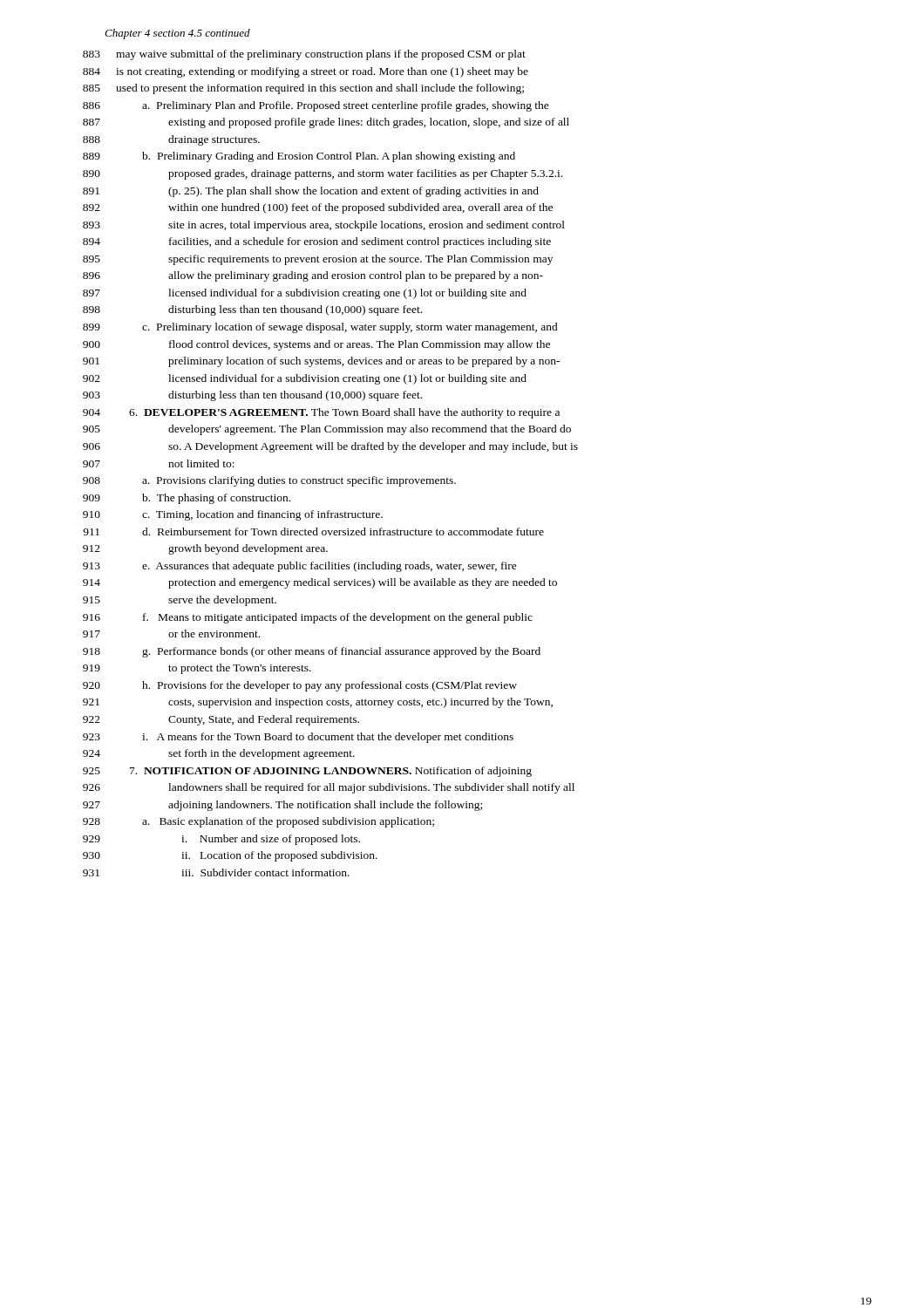The width and height of the screenshot is (924, 1308).
Task: Select the list item with the text "895 specific requirements"
Action: coord(462,259)
